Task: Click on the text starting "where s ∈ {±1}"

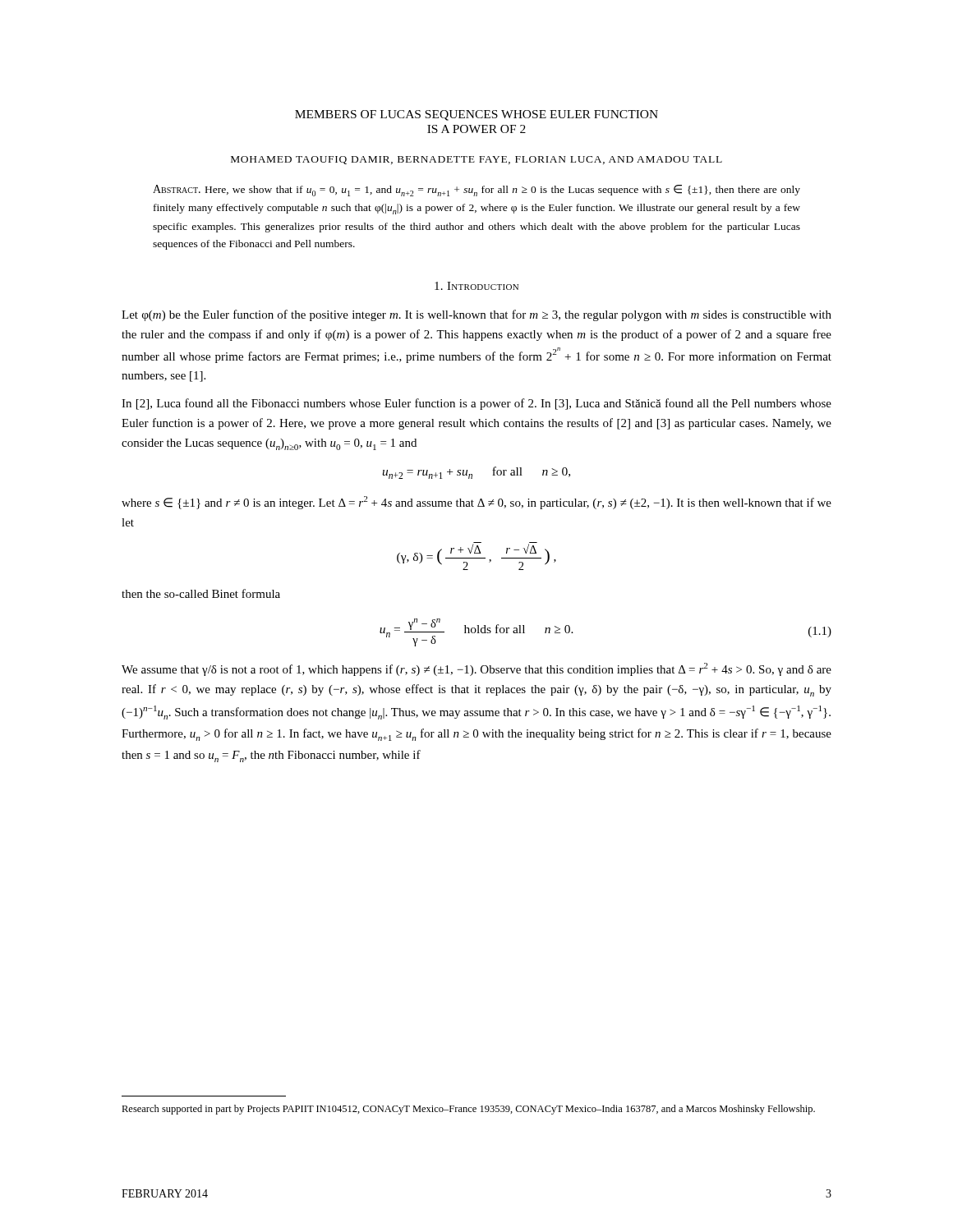Action: click(x=476, y=512)
